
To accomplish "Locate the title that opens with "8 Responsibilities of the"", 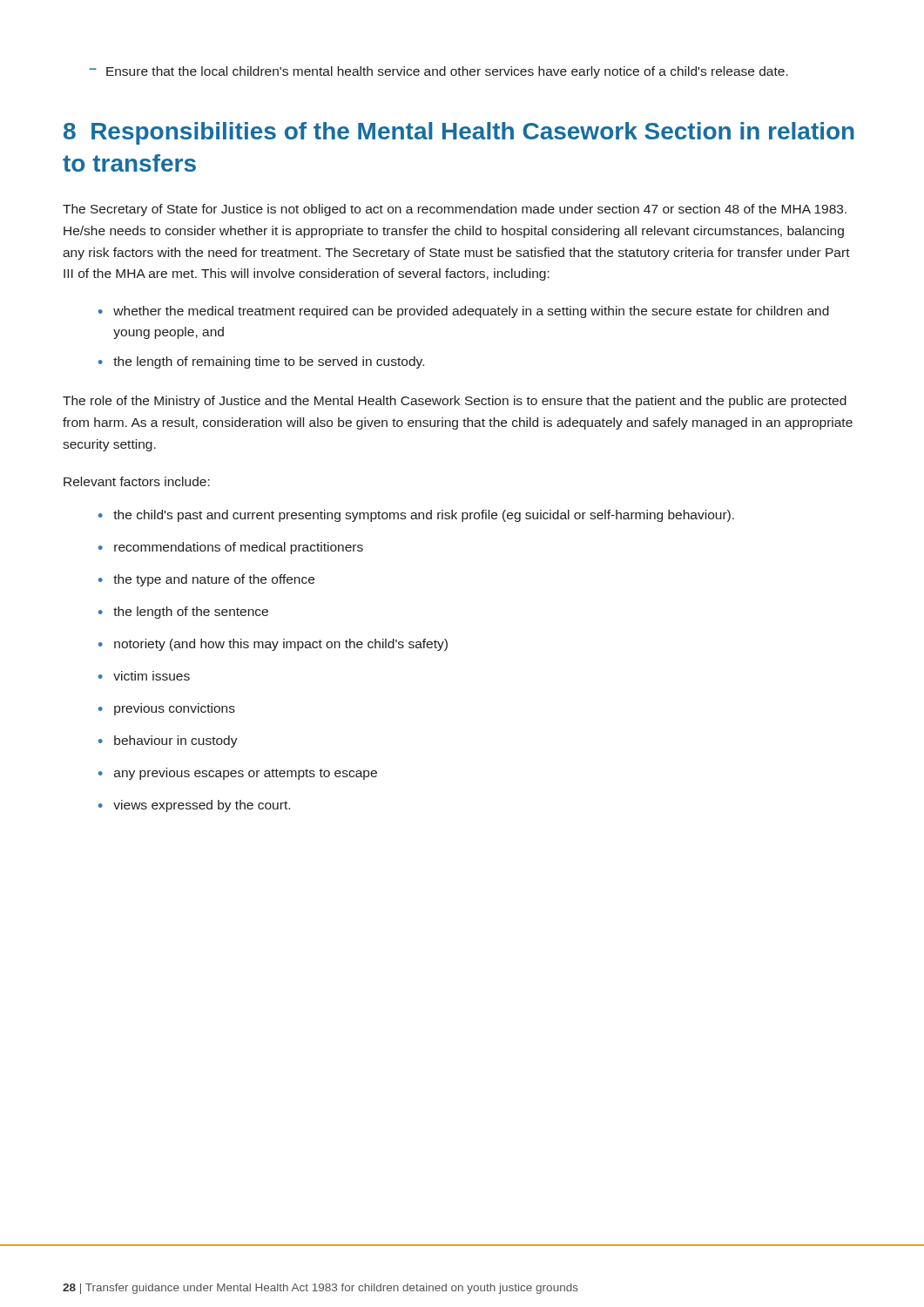I will coord(459,147).
